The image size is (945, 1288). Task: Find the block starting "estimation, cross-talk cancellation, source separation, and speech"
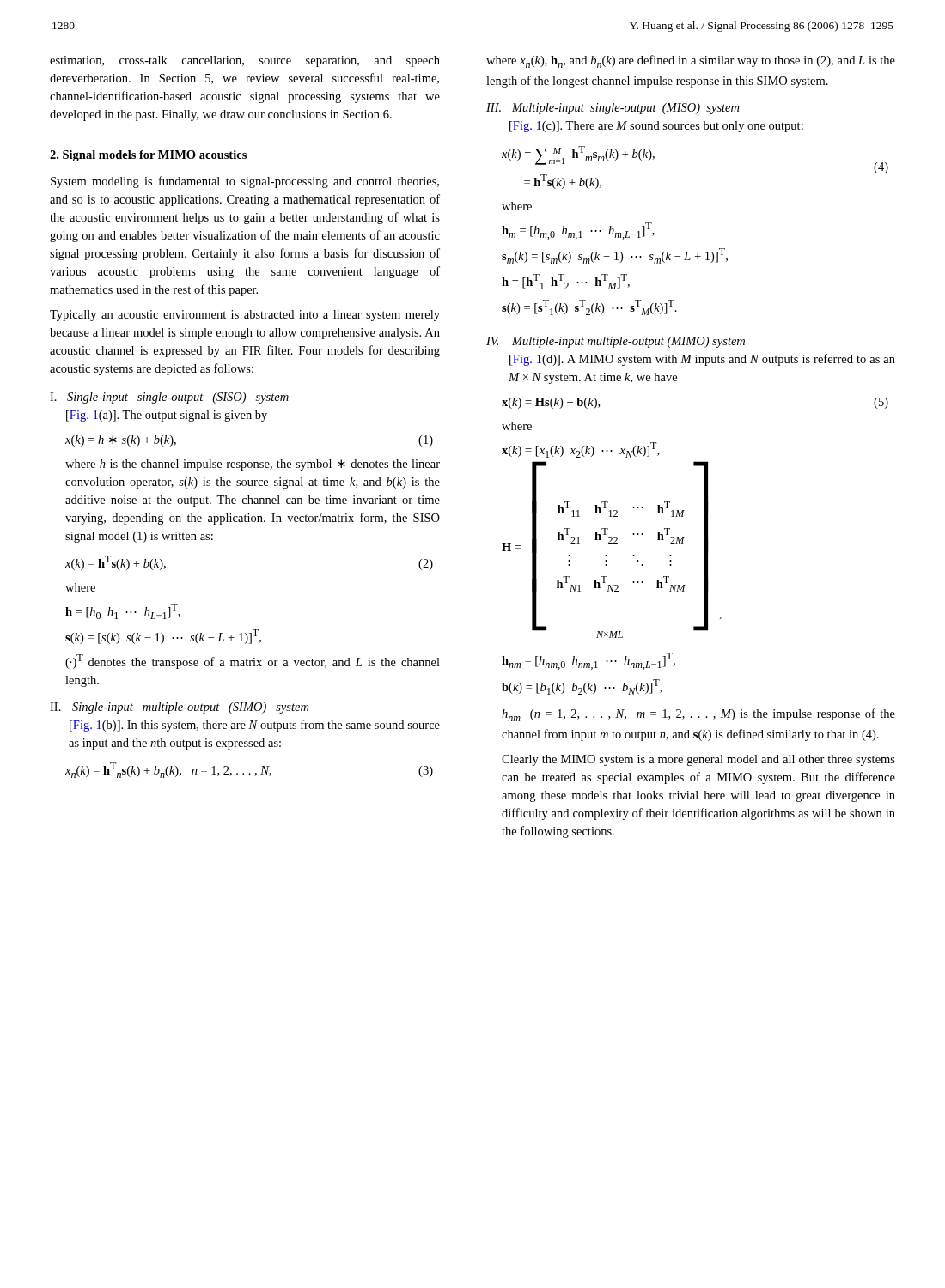pyautogui.click(x=245, y=87)
